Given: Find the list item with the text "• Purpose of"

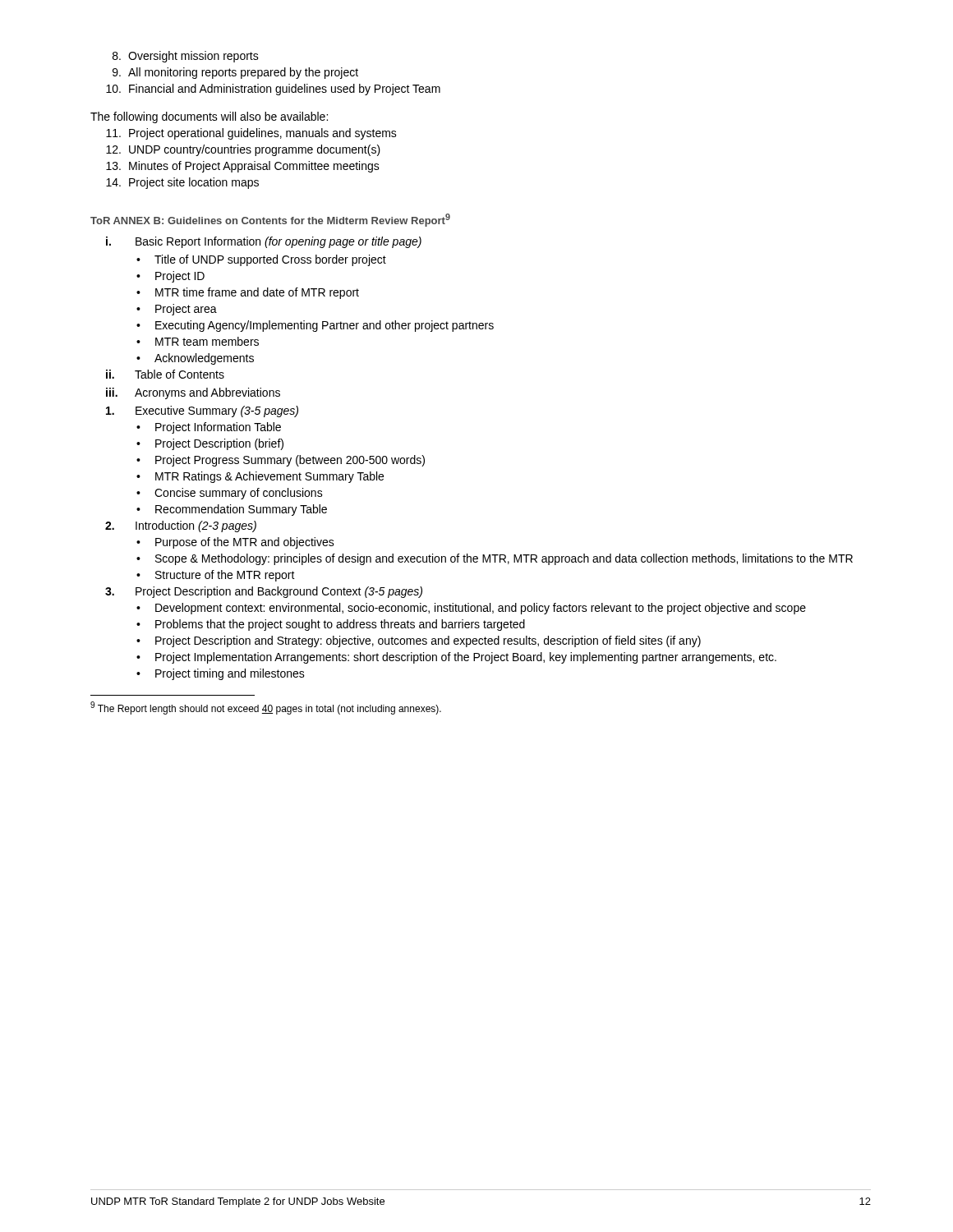Looking at the screenshot, I should pos(235,543).
